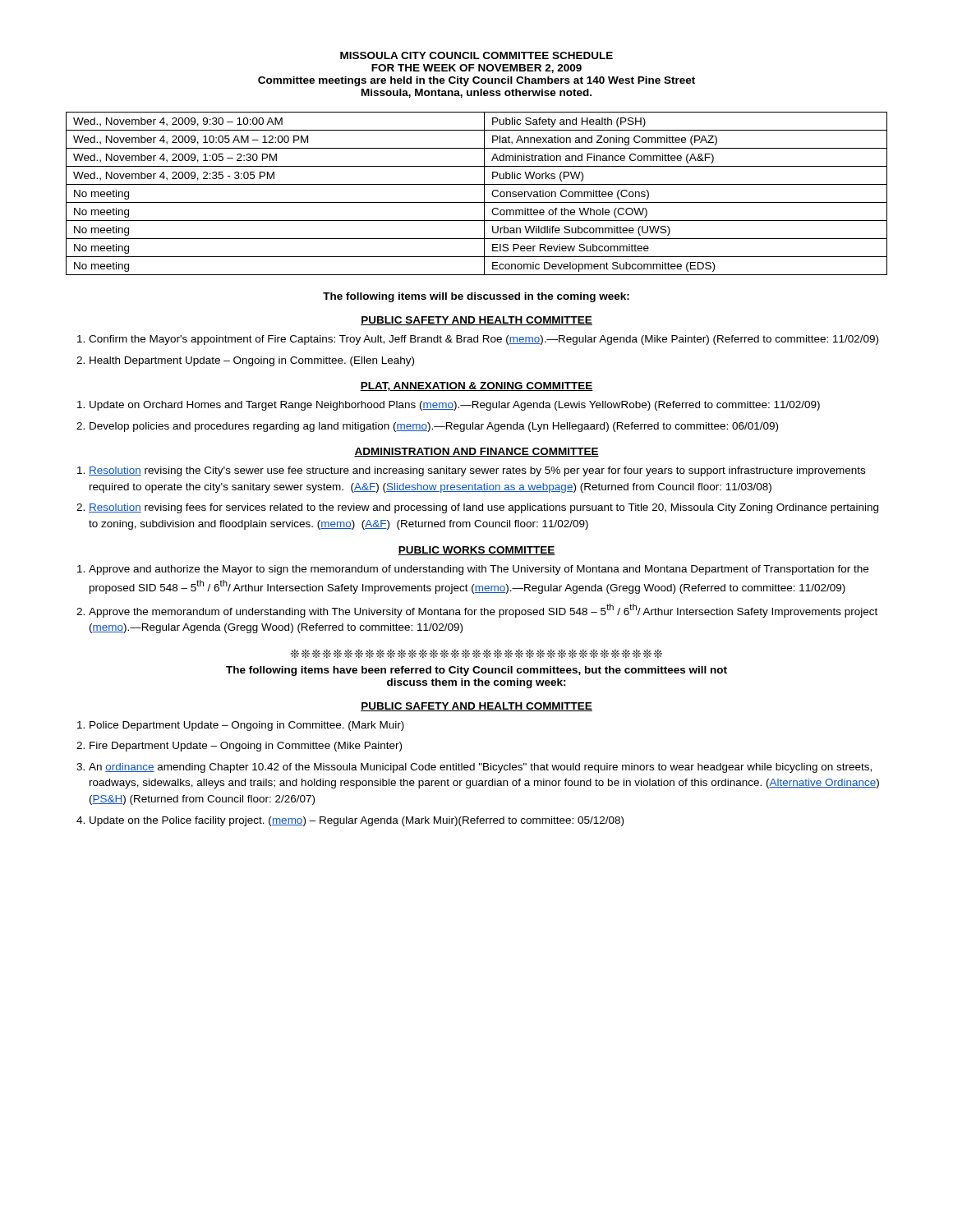Screen dimensions: 1232x953
Task: Click on the list item that reads "Health Department Update"
Action: pos(252,360)
